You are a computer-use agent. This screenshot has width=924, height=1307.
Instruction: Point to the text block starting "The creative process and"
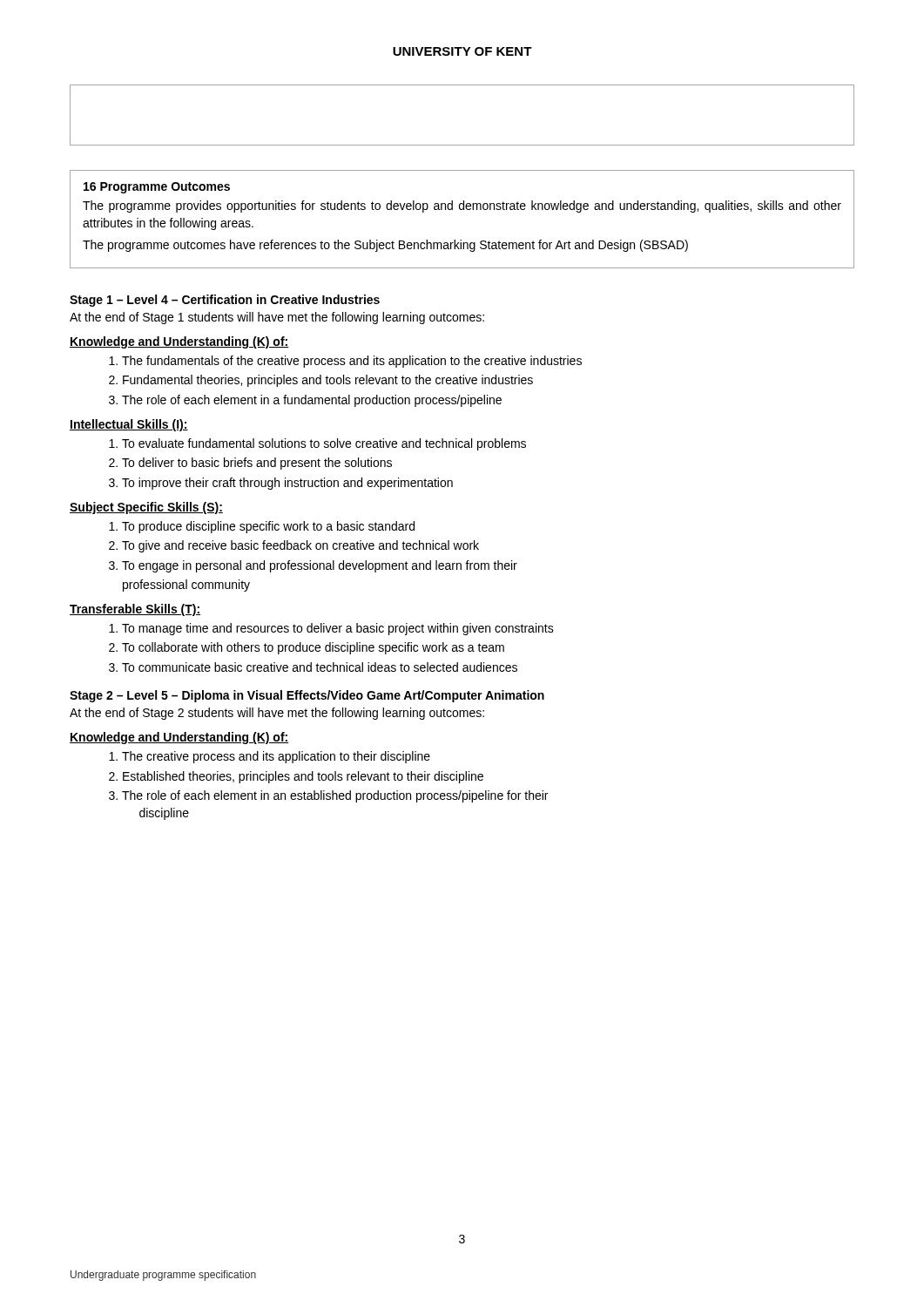point(276,757)
